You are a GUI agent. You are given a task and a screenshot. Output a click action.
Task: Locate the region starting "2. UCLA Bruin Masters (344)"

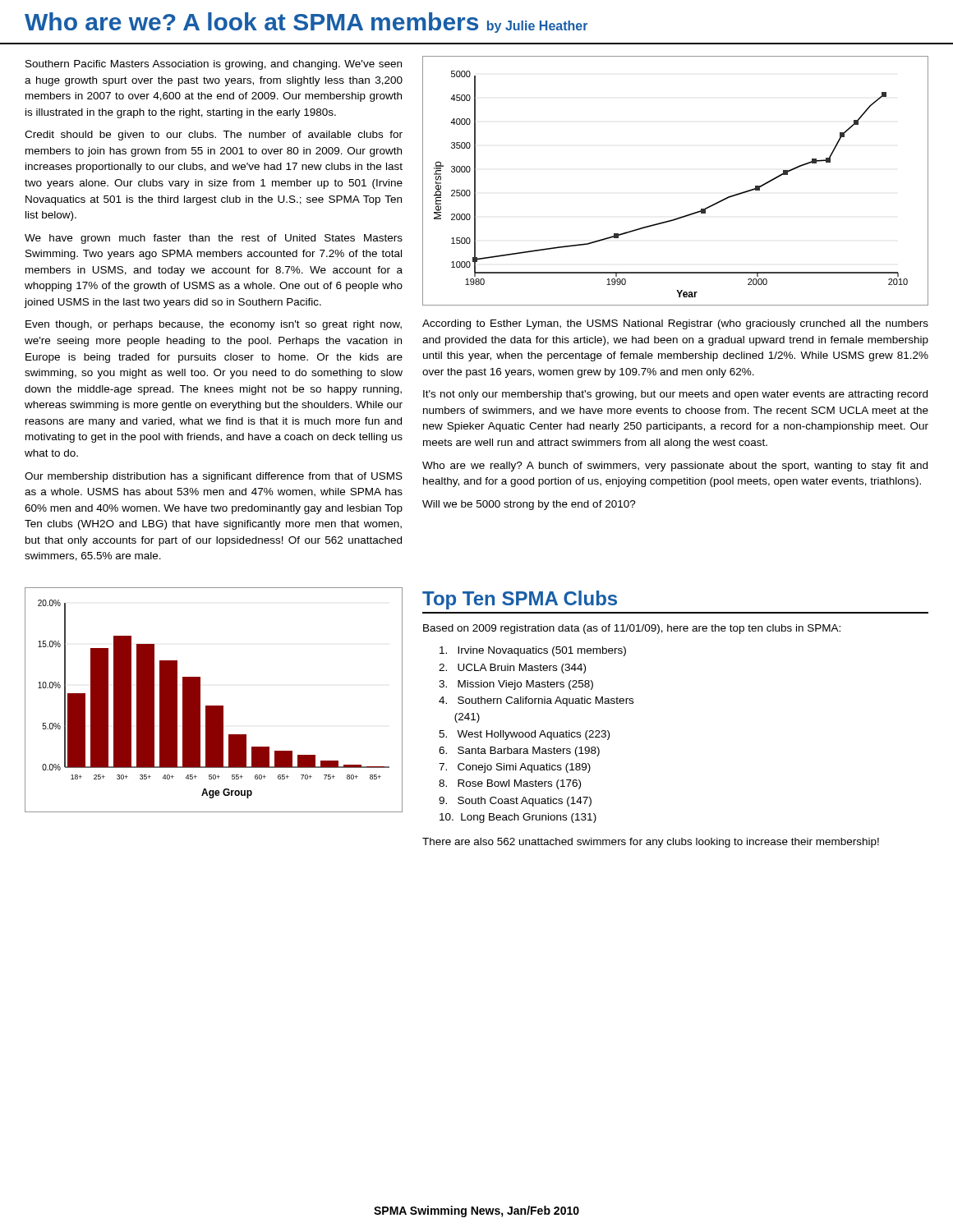[513, 667]
